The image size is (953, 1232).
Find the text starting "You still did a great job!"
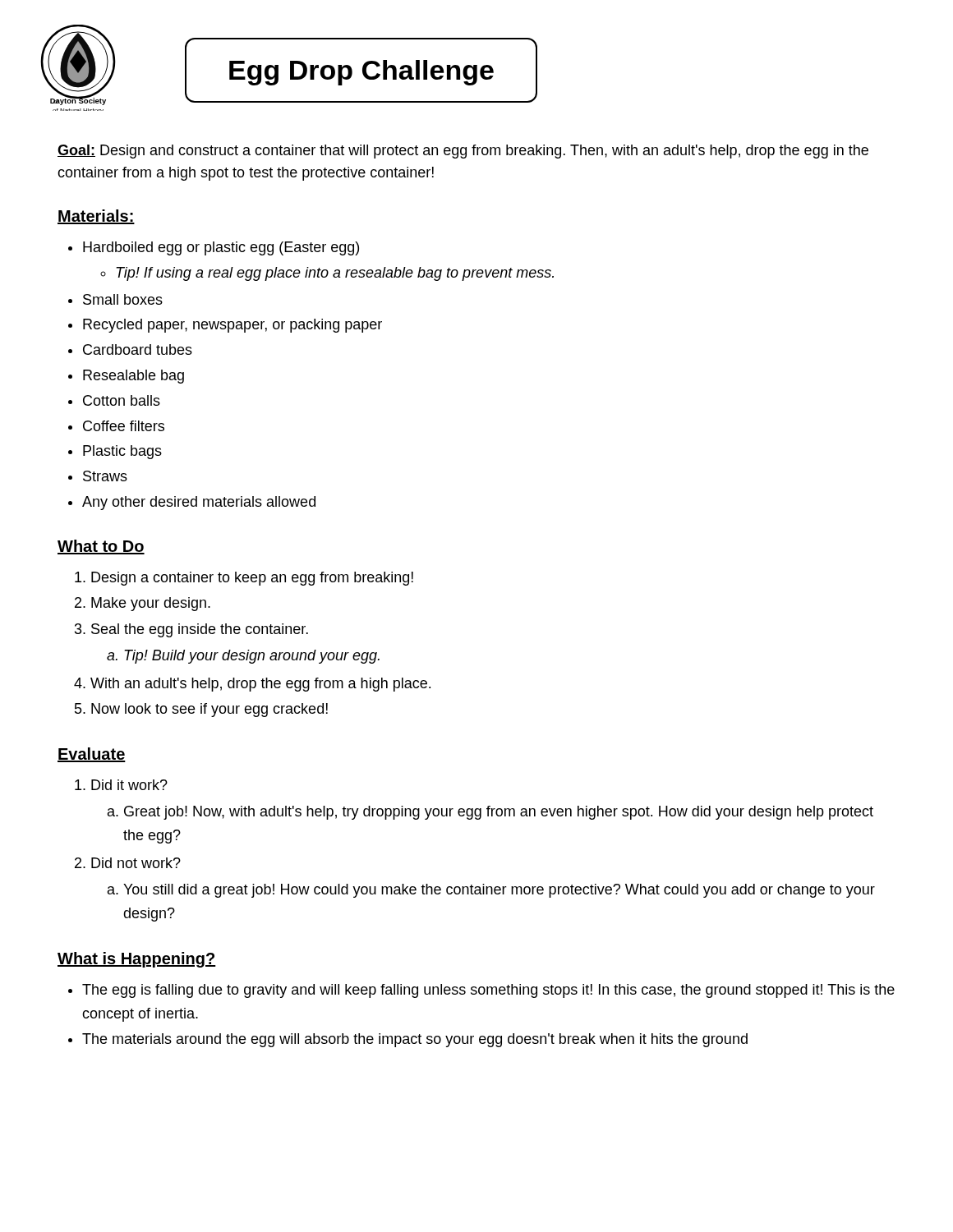pos(499,901)
